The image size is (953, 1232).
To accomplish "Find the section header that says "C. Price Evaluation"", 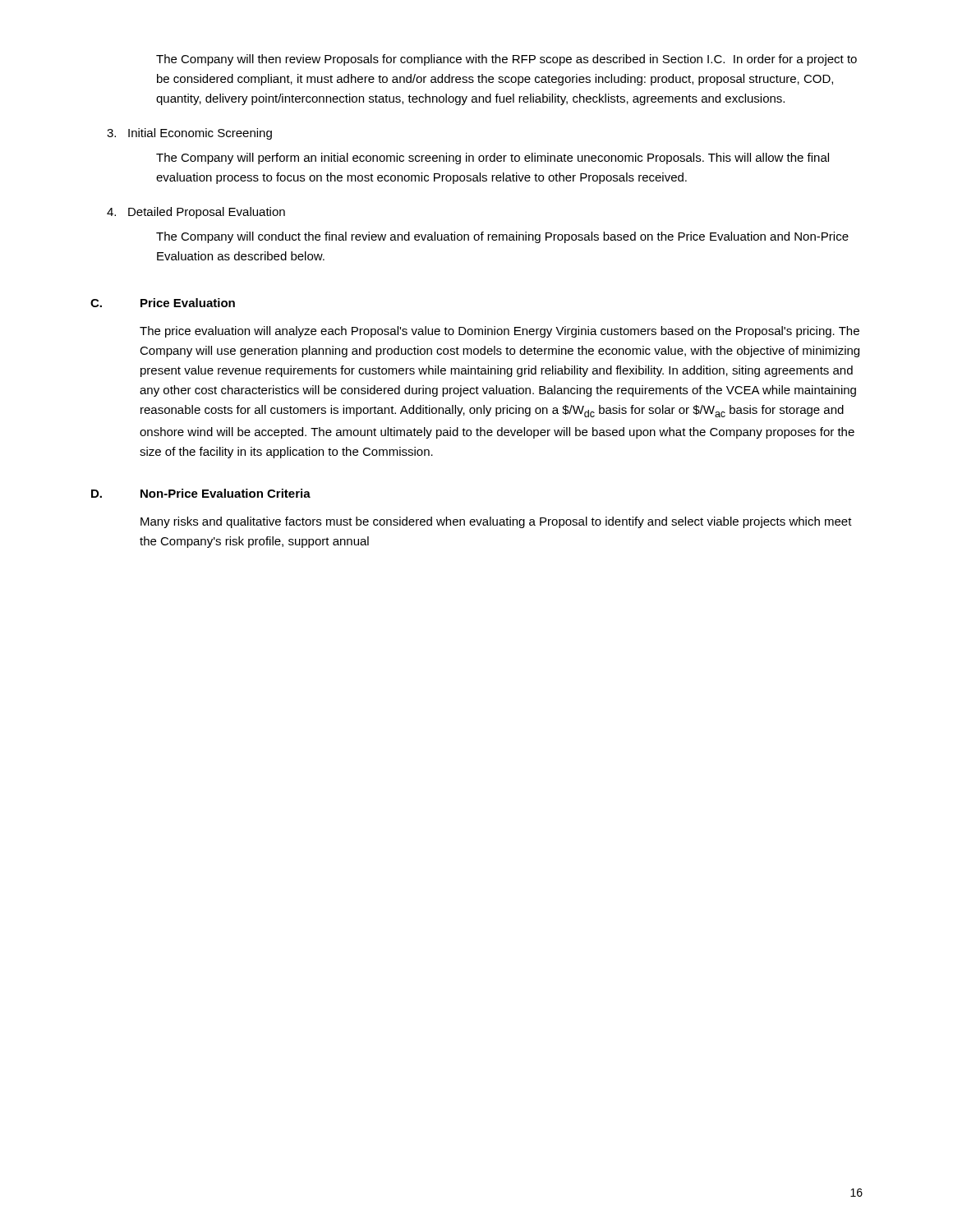I will pos(163,303).
